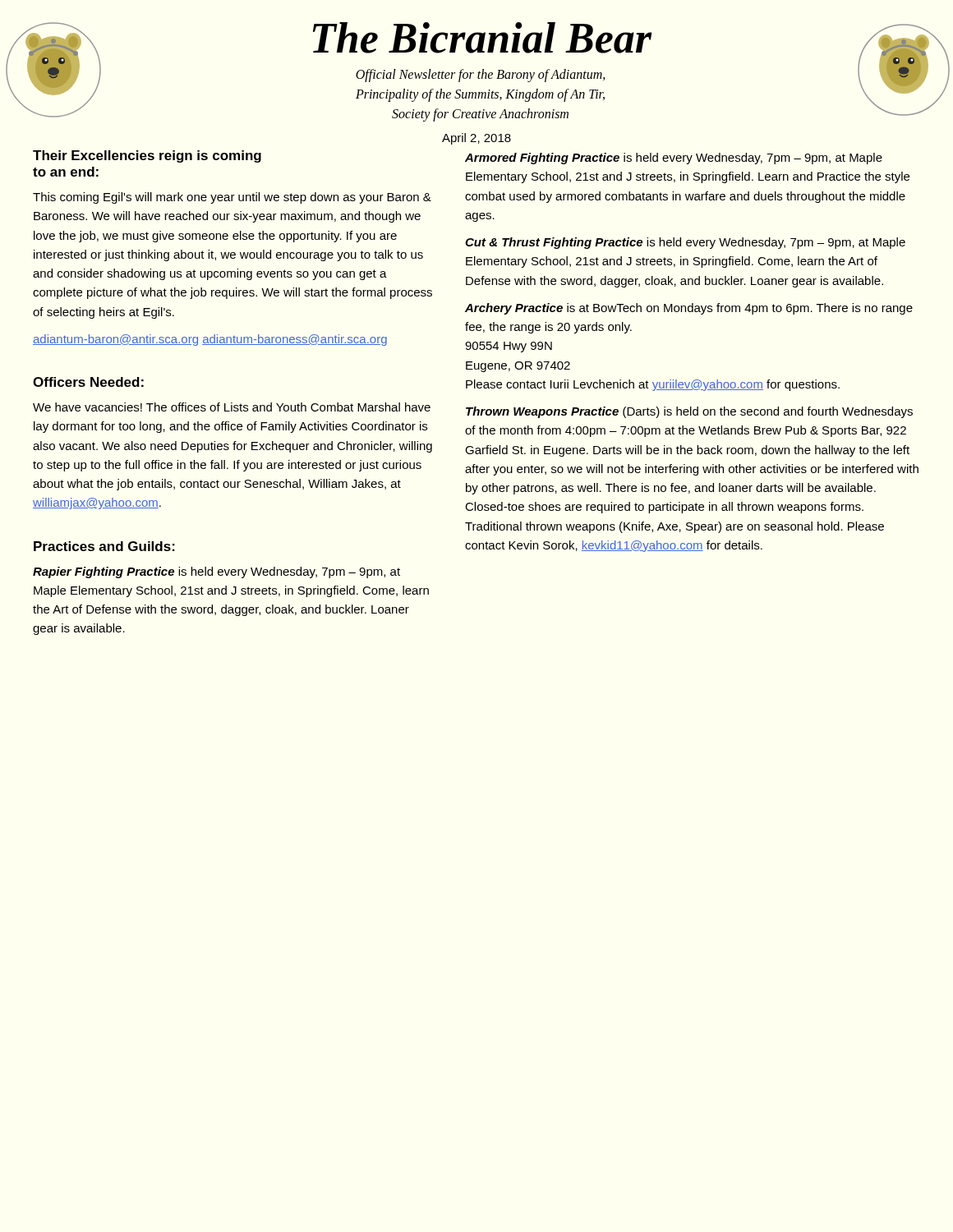Find "Practices and Guilds:" on this page
Image resolution: width=953 pixels, height=1232 pixels.
click(x=104, y=546)
